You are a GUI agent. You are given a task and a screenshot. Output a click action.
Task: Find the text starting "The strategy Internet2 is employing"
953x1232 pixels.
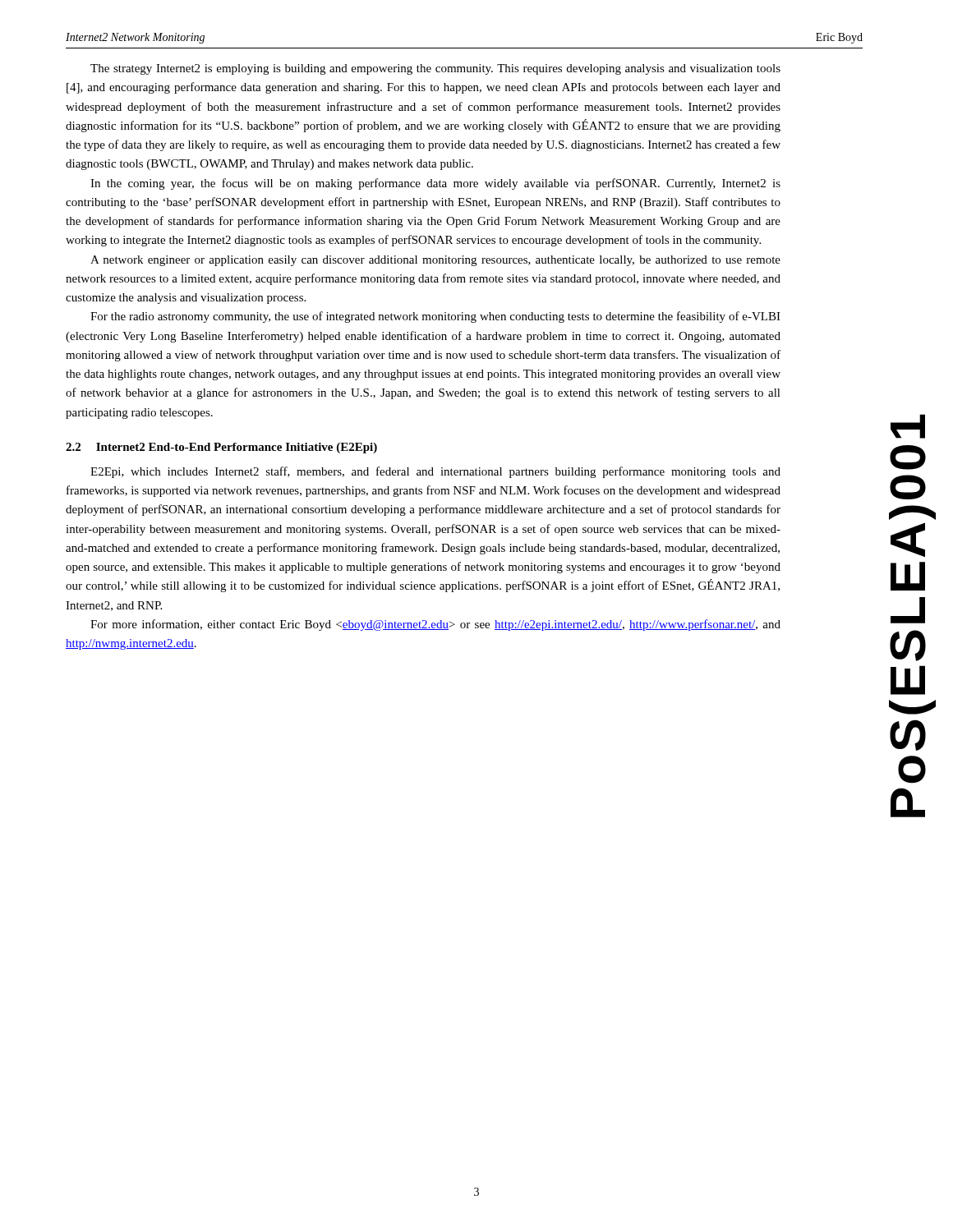(423, 116)
